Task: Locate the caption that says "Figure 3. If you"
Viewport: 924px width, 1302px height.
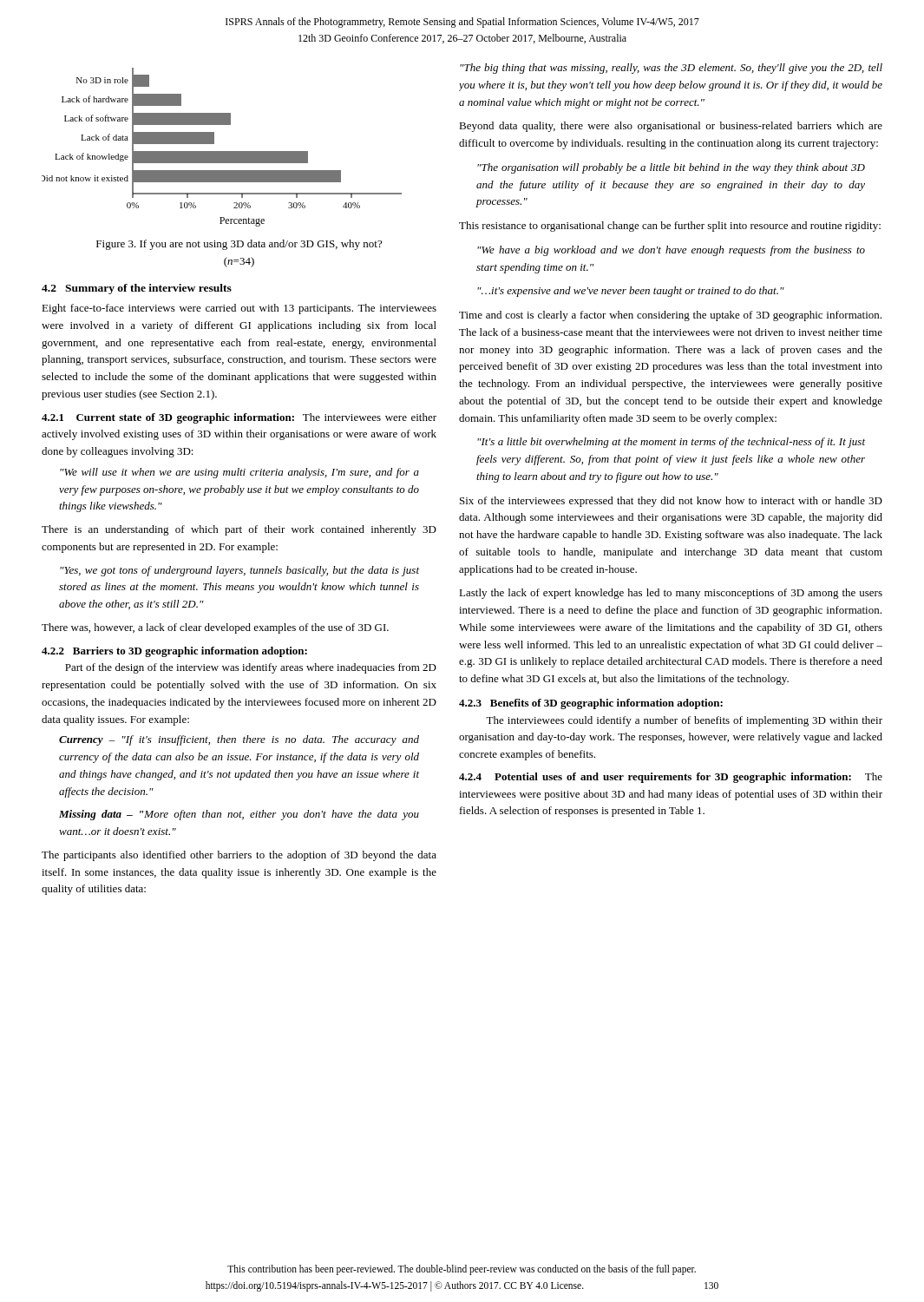Action: coord(239,252)
